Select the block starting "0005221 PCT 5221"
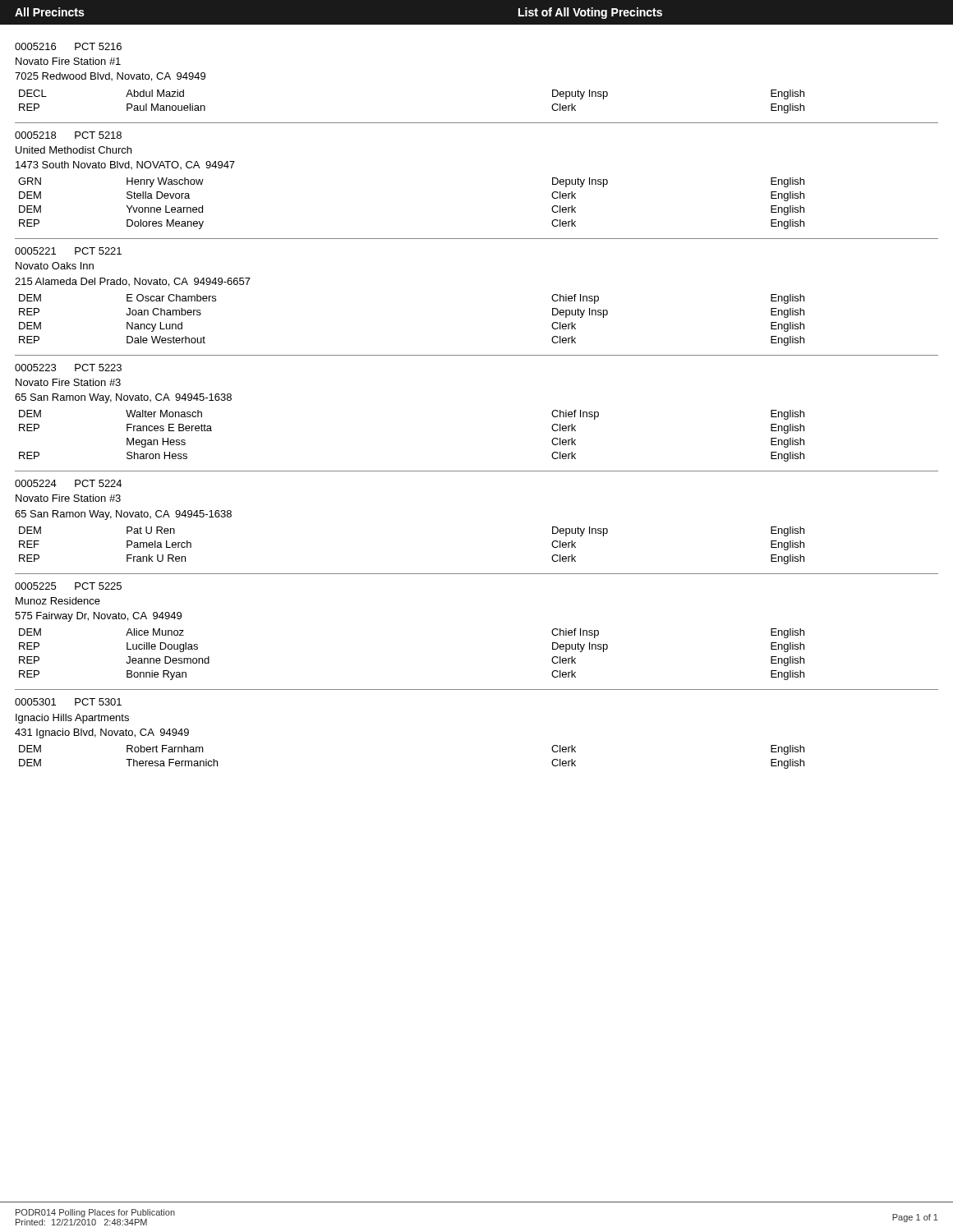The width and height of the screenshot is (953, 1232). tap(133, 266)
